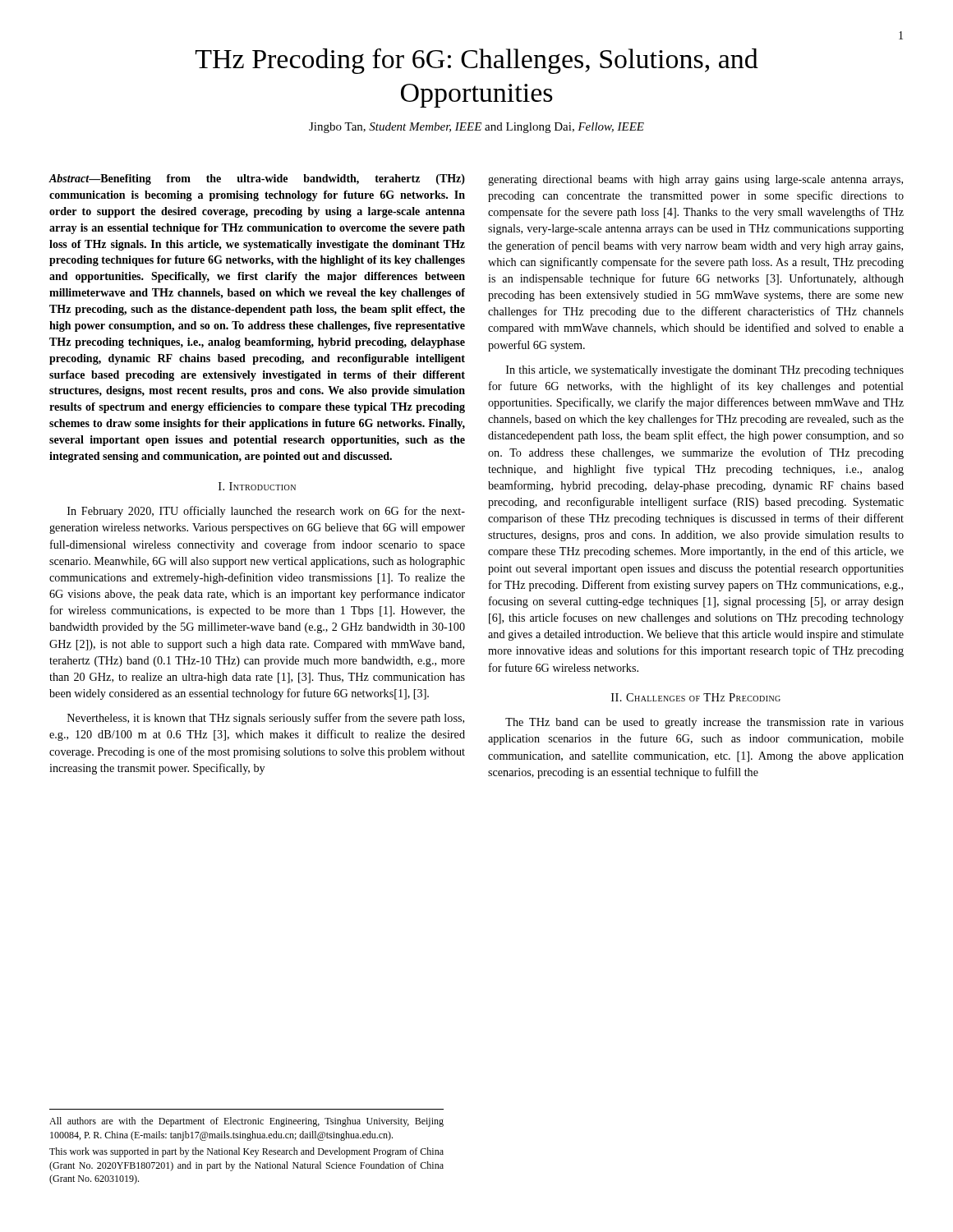Locate the text "I. Introduction"

tap(257, 486)
